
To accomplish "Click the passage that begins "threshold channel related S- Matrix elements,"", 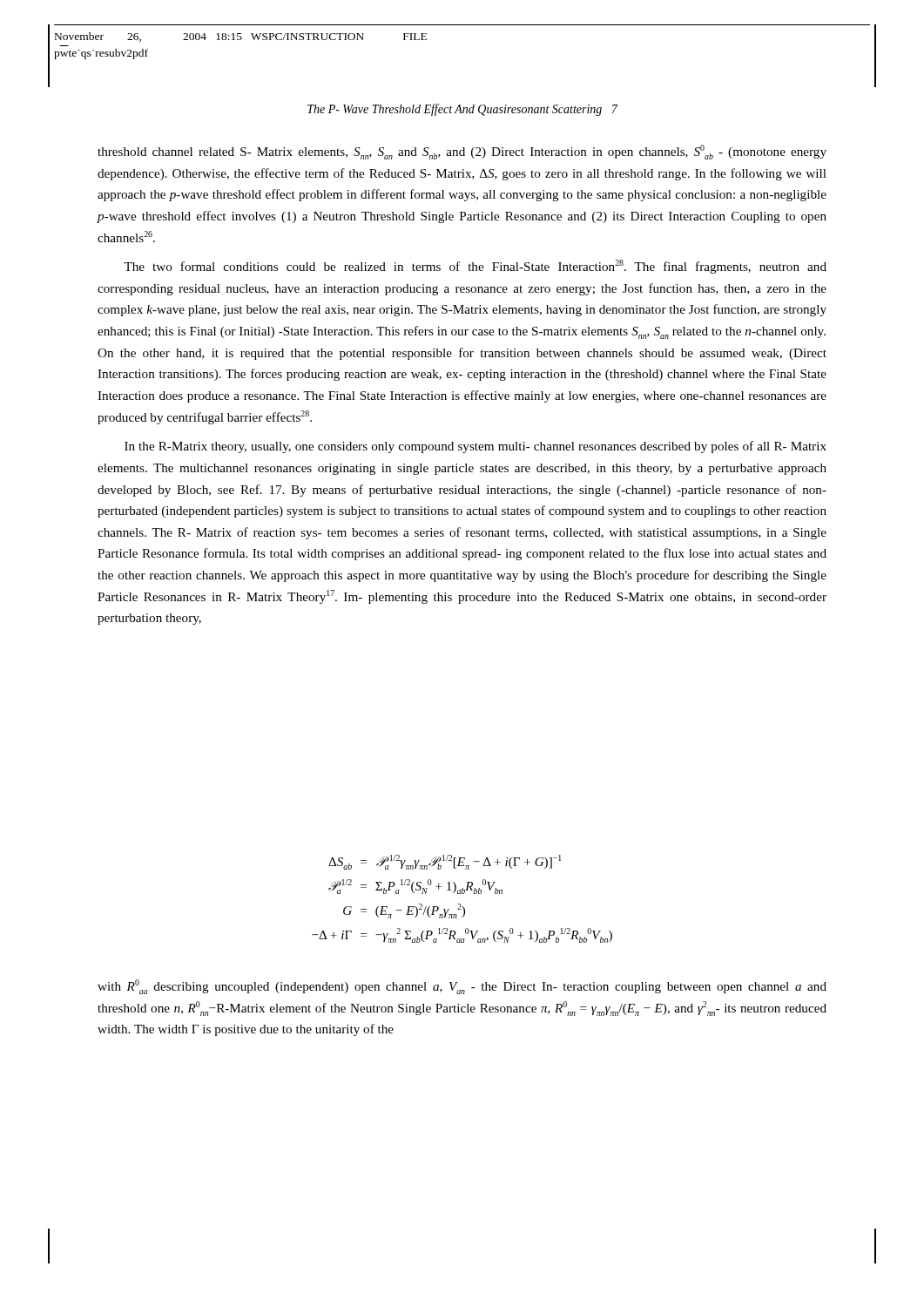I will tap(462, 195).
